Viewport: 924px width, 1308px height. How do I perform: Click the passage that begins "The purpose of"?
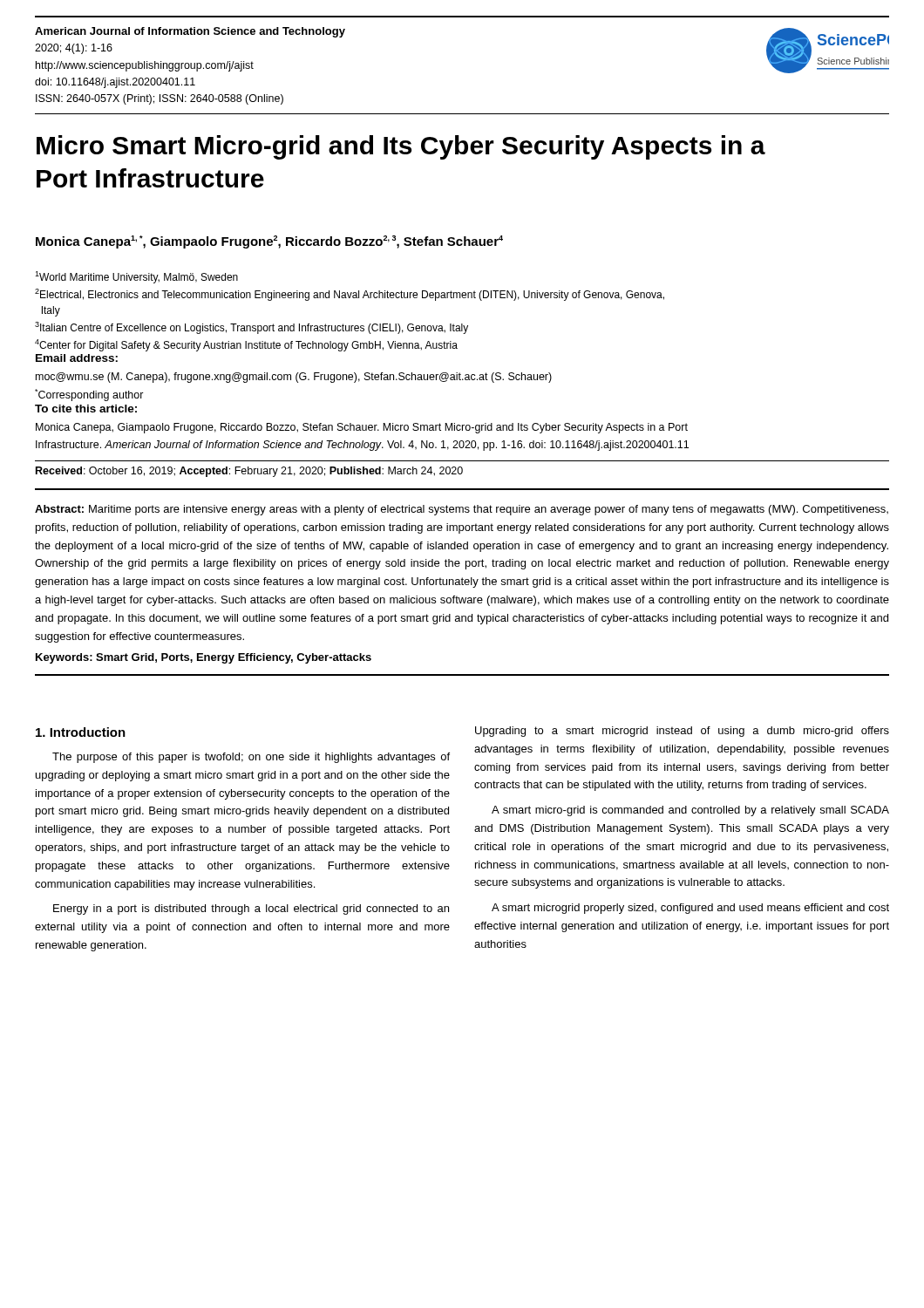click(242, 851)
